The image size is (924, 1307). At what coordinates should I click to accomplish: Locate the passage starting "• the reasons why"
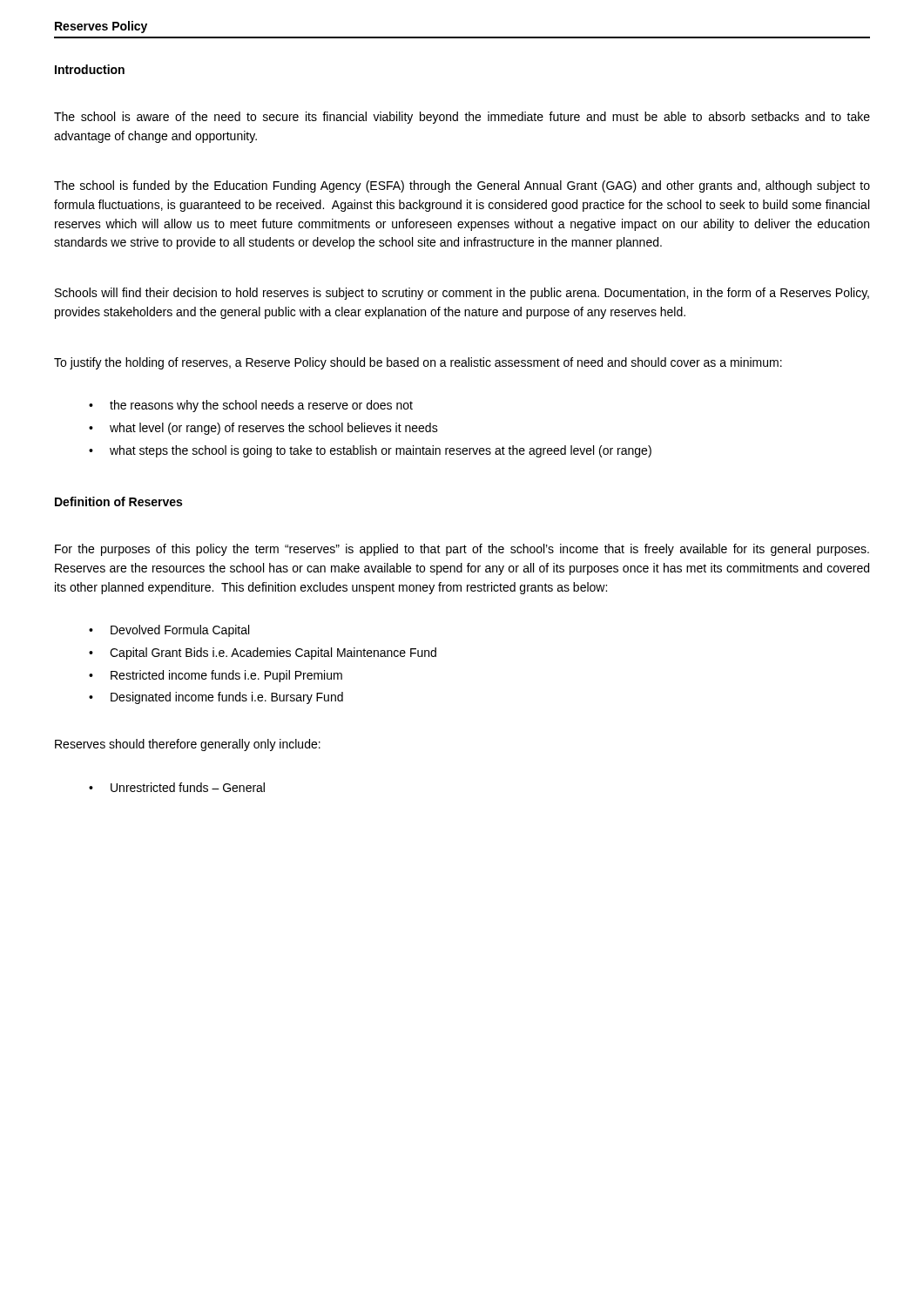pyautogui.click(x=251, y=406)
